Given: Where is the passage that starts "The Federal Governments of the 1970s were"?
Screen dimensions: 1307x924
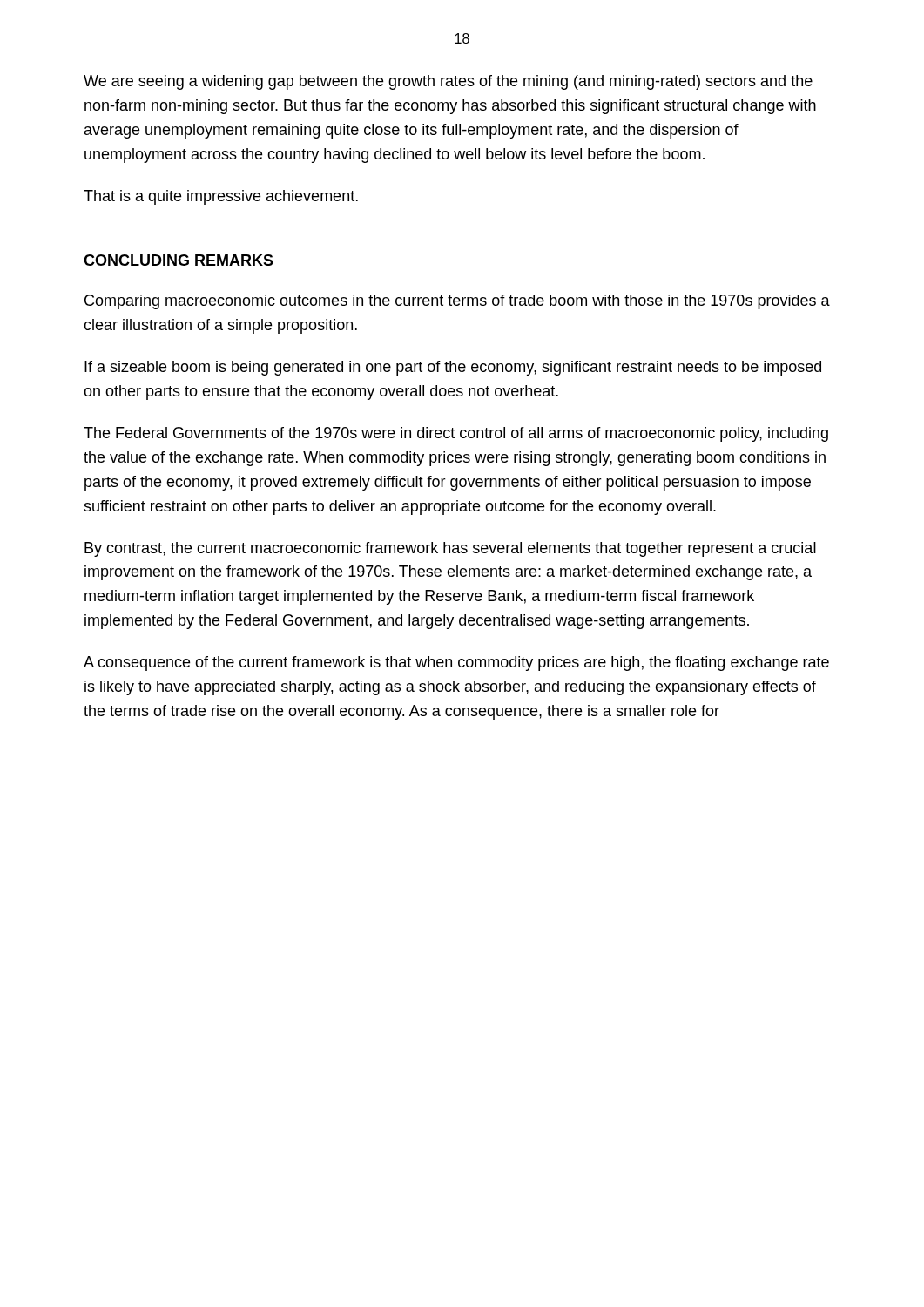Looking at the screenshot, I should tap(456, 470).
